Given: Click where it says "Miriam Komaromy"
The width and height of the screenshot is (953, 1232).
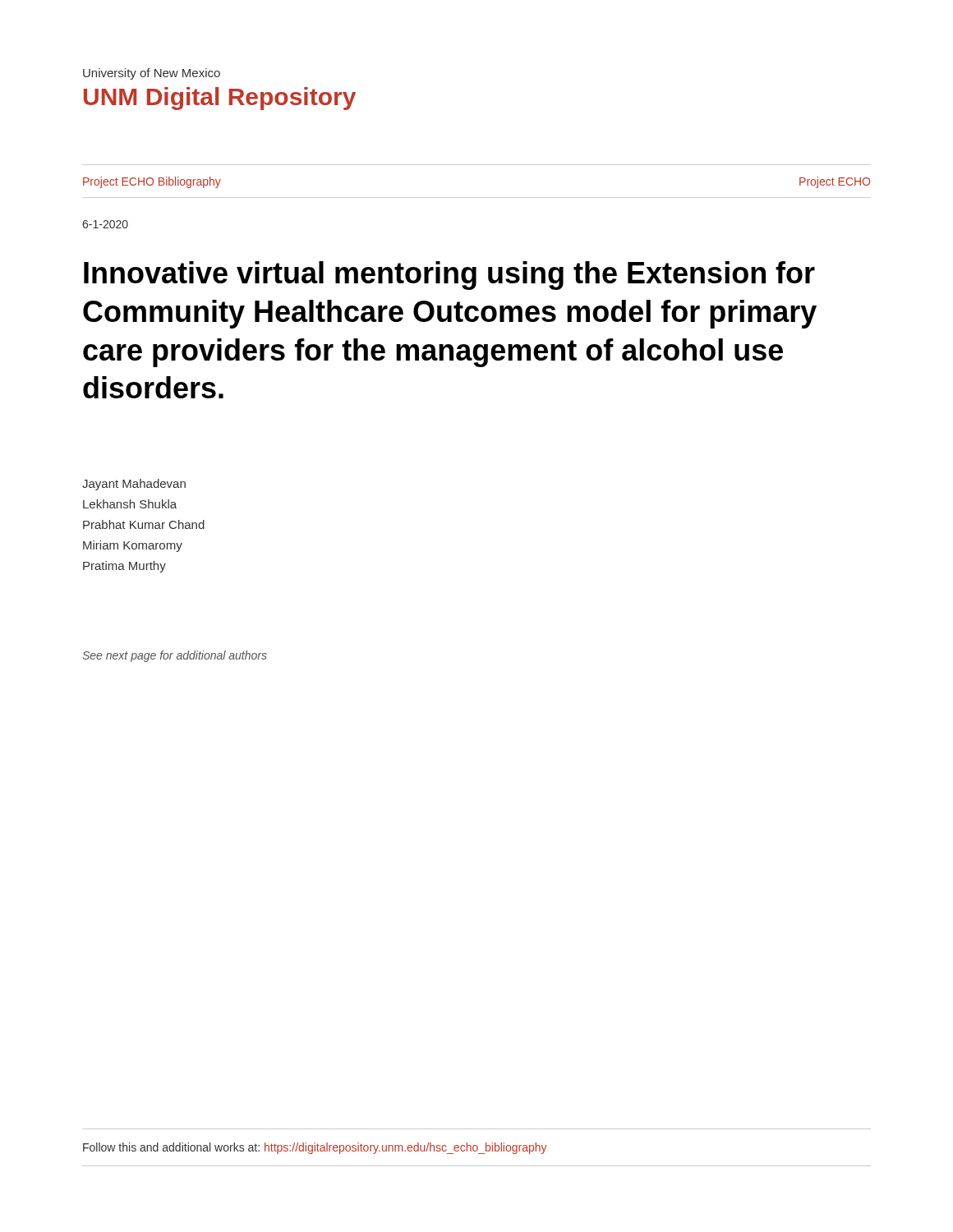Looking at the screenshot, I should [x=132, y=545].
